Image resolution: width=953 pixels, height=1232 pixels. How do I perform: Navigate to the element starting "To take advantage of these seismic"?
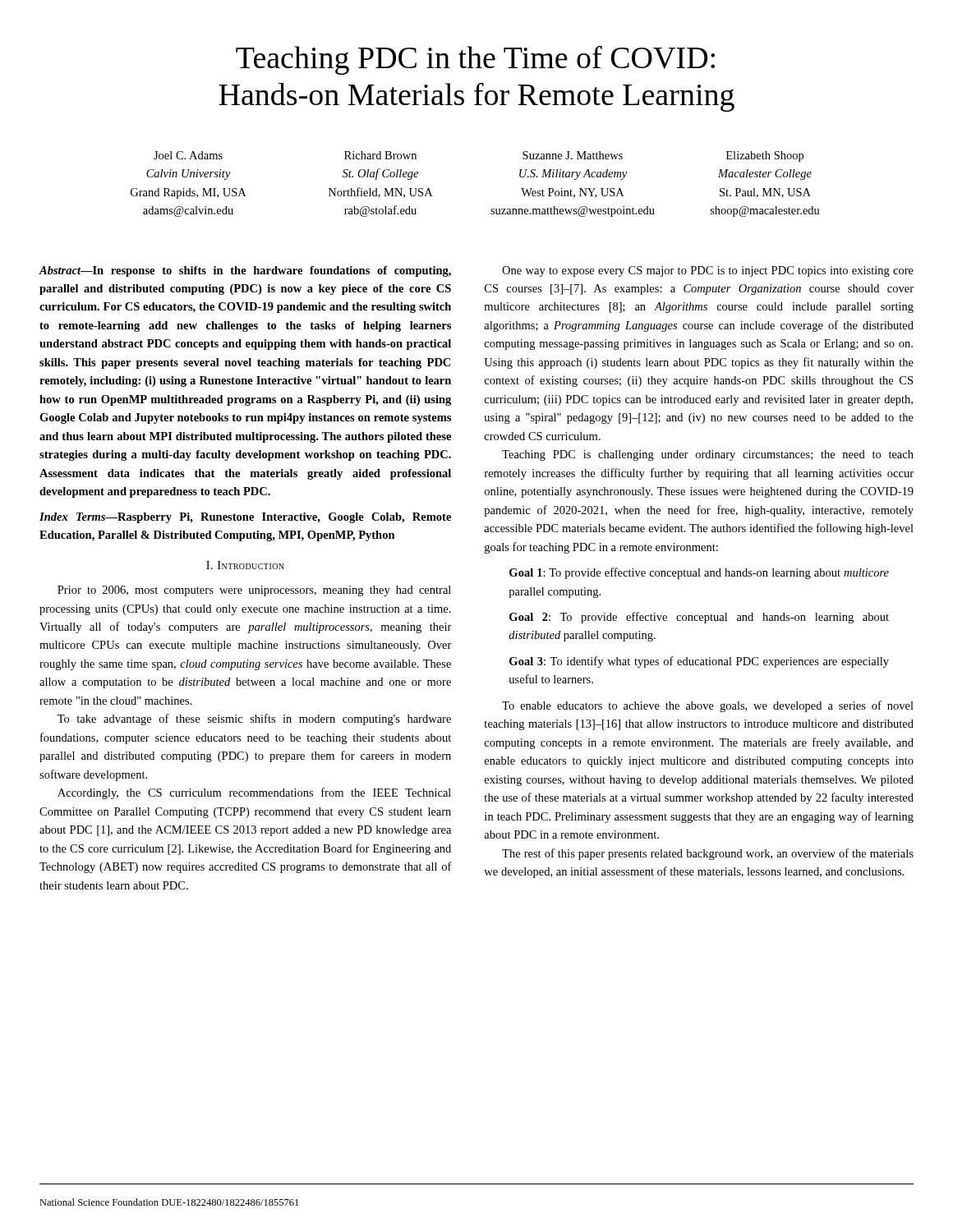(245, 747)
